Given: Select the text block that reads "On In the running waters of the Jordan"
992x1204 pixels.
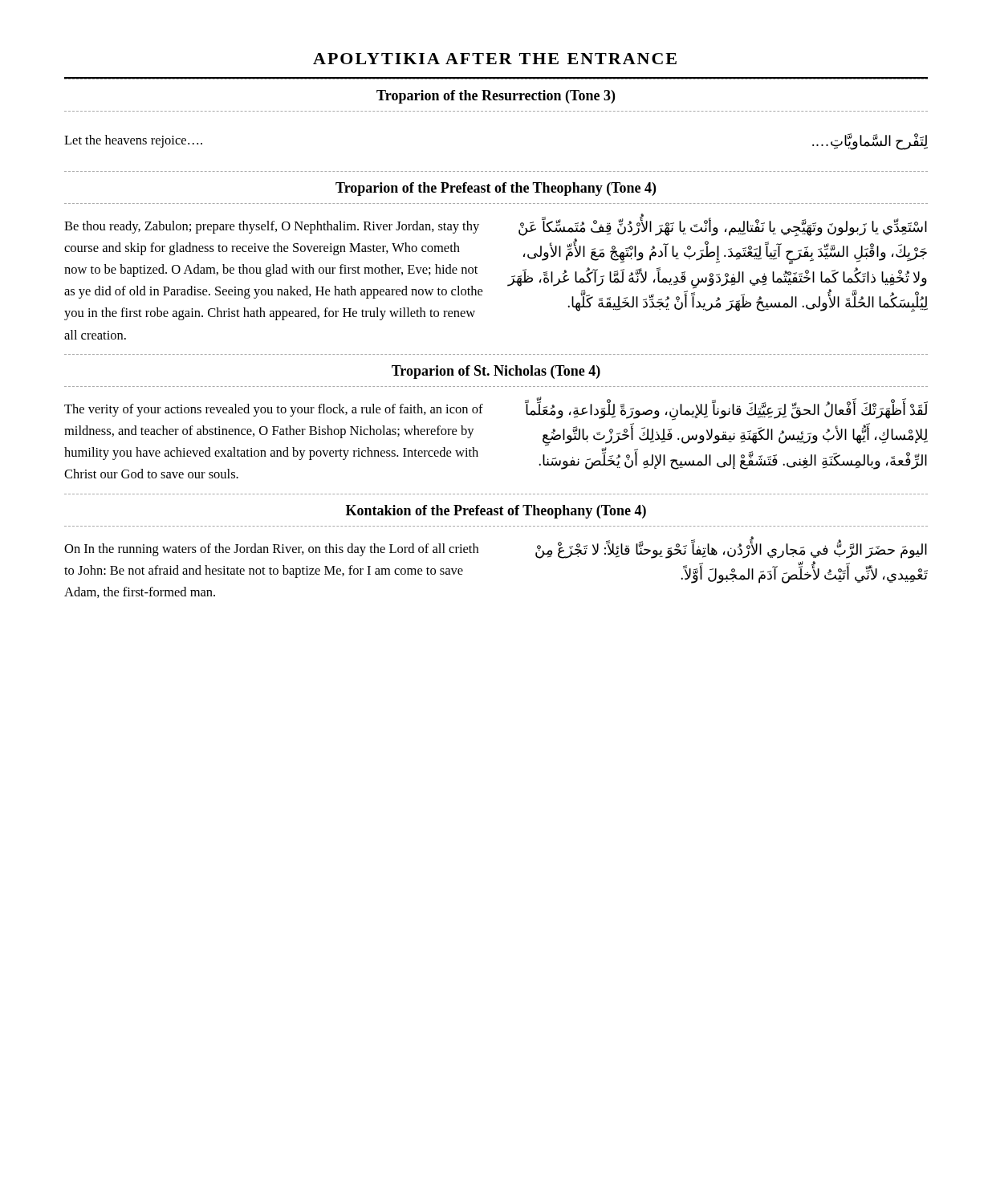Looking at the screenshot, I should (x=272, y=570).
